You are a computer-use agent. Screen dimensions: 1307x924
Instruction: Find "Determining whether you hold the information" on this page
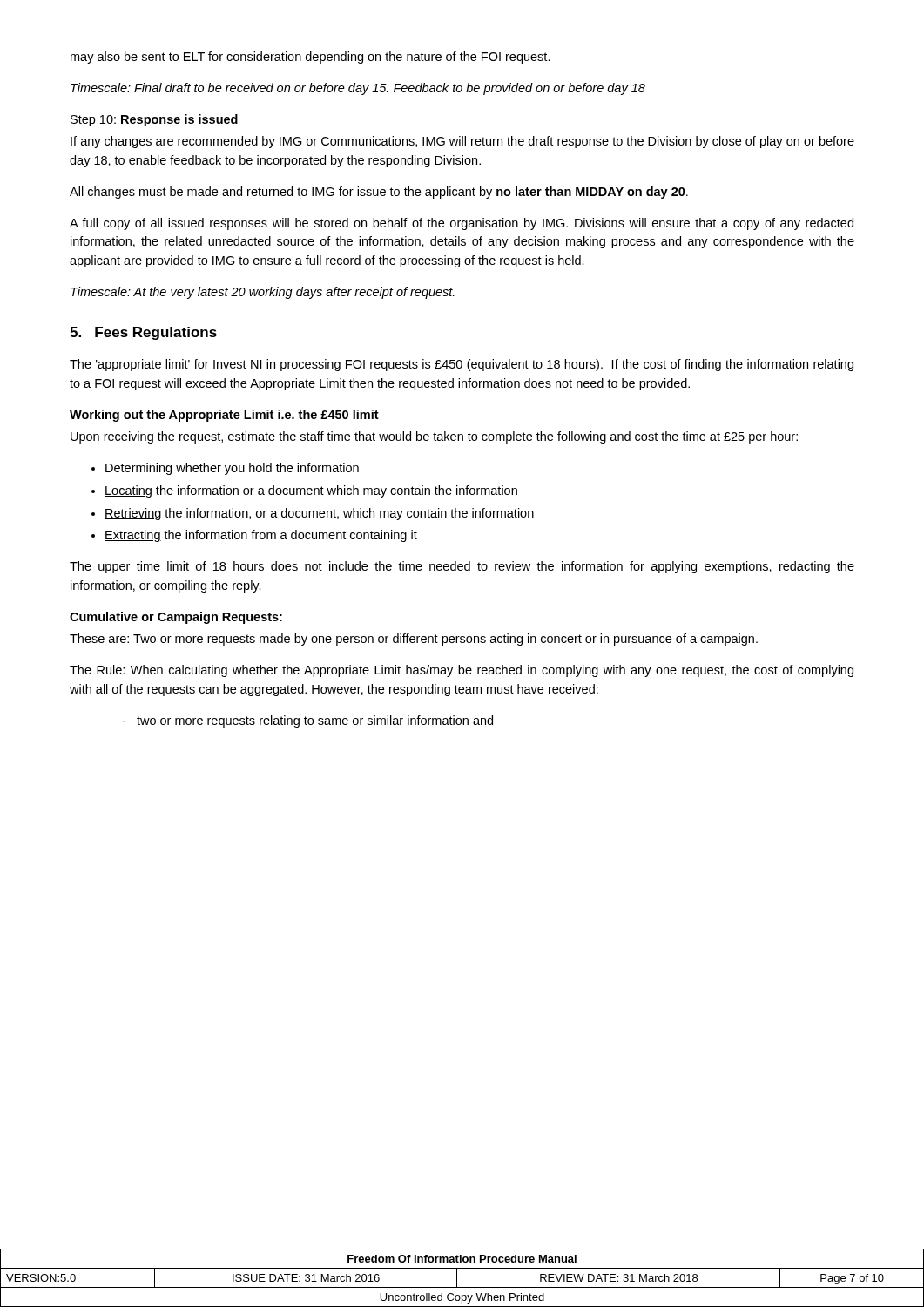232,469
